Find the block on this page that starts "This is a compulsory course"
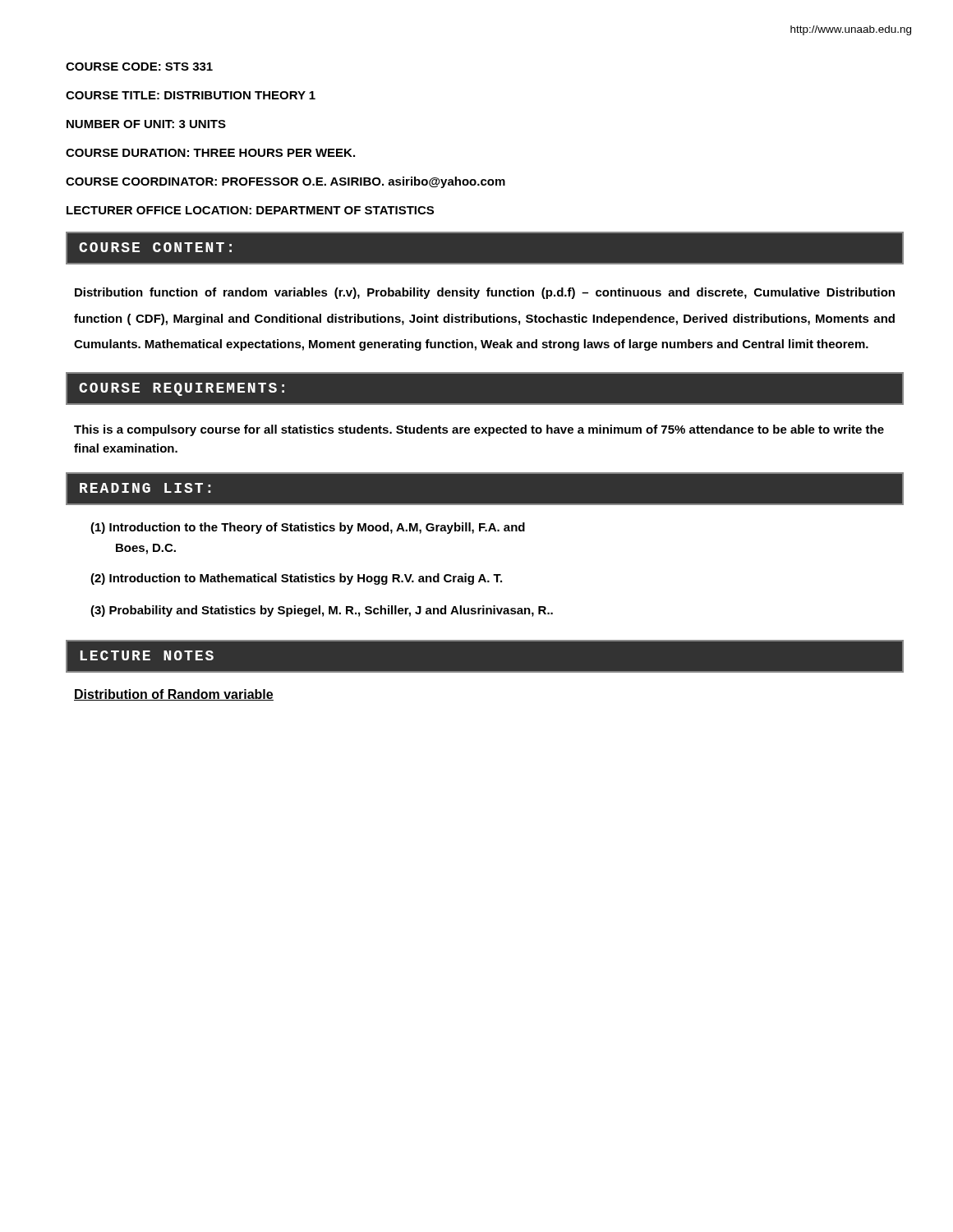953x1232 pixels. pyautogui.click(x=479, y=438)
